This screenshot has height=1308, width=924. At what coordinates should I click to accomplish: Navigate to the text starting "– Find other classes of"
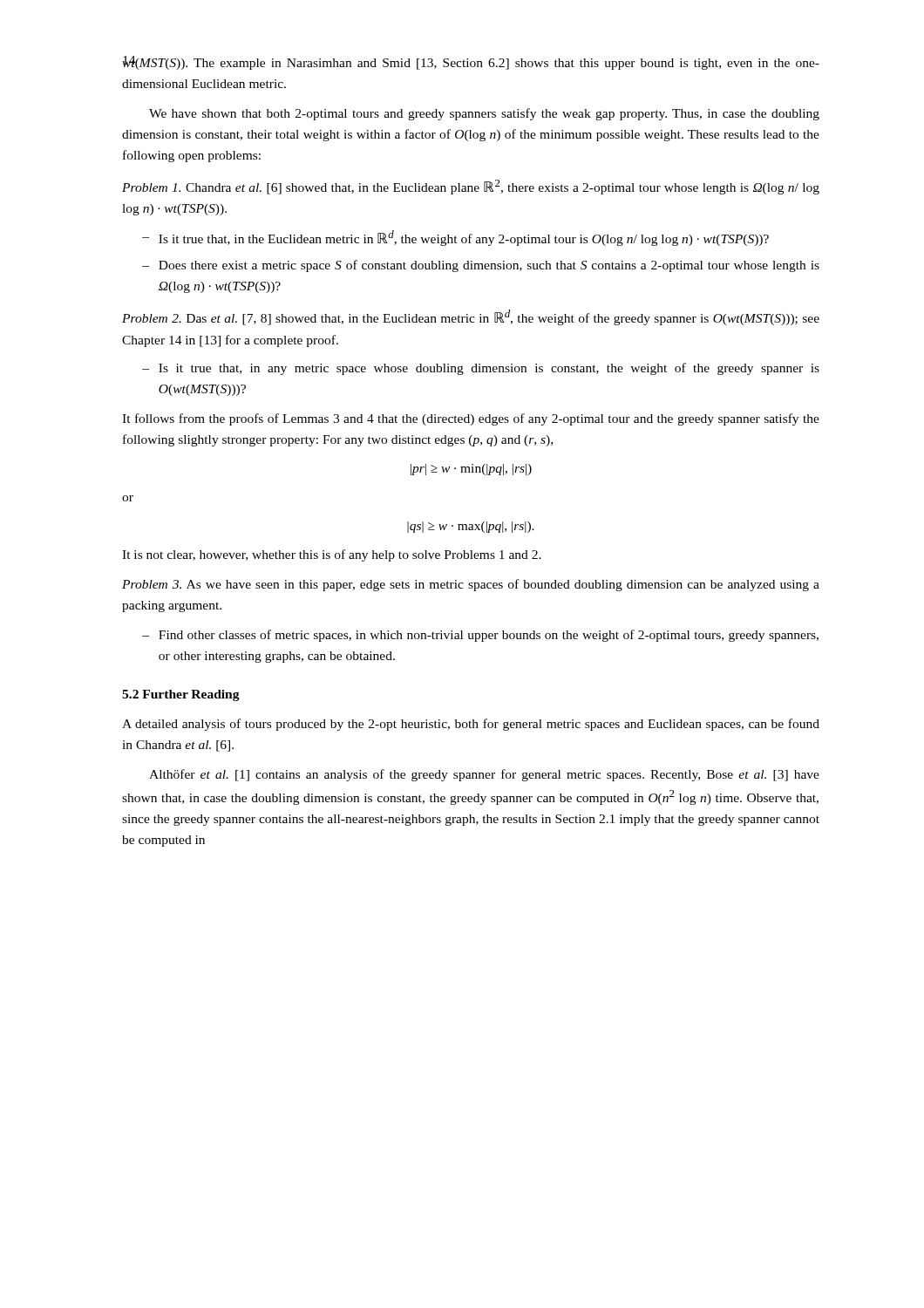(471, 645)
